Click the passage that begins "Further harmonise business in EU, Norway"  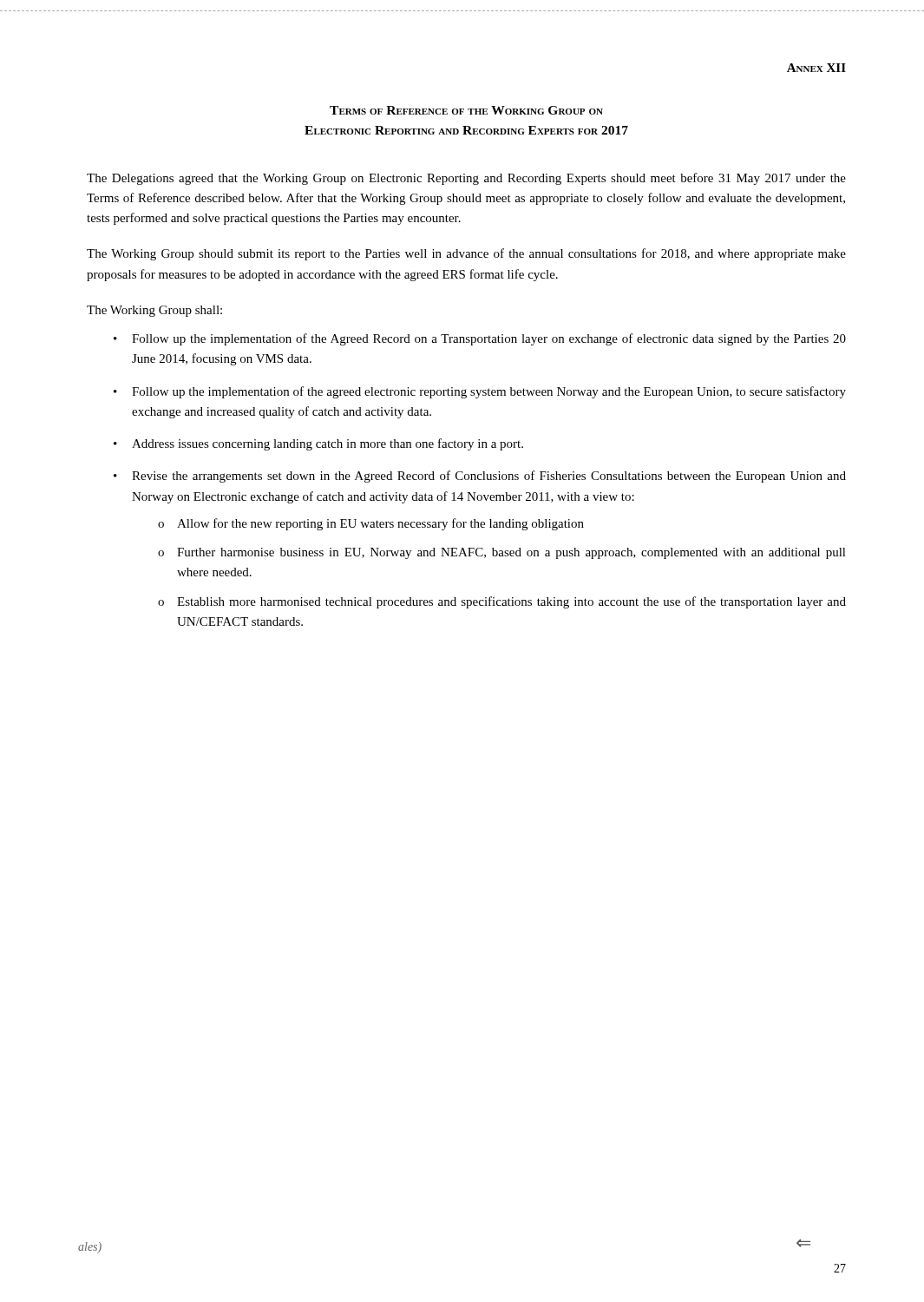pyautogui.click(x=511, y=562)
